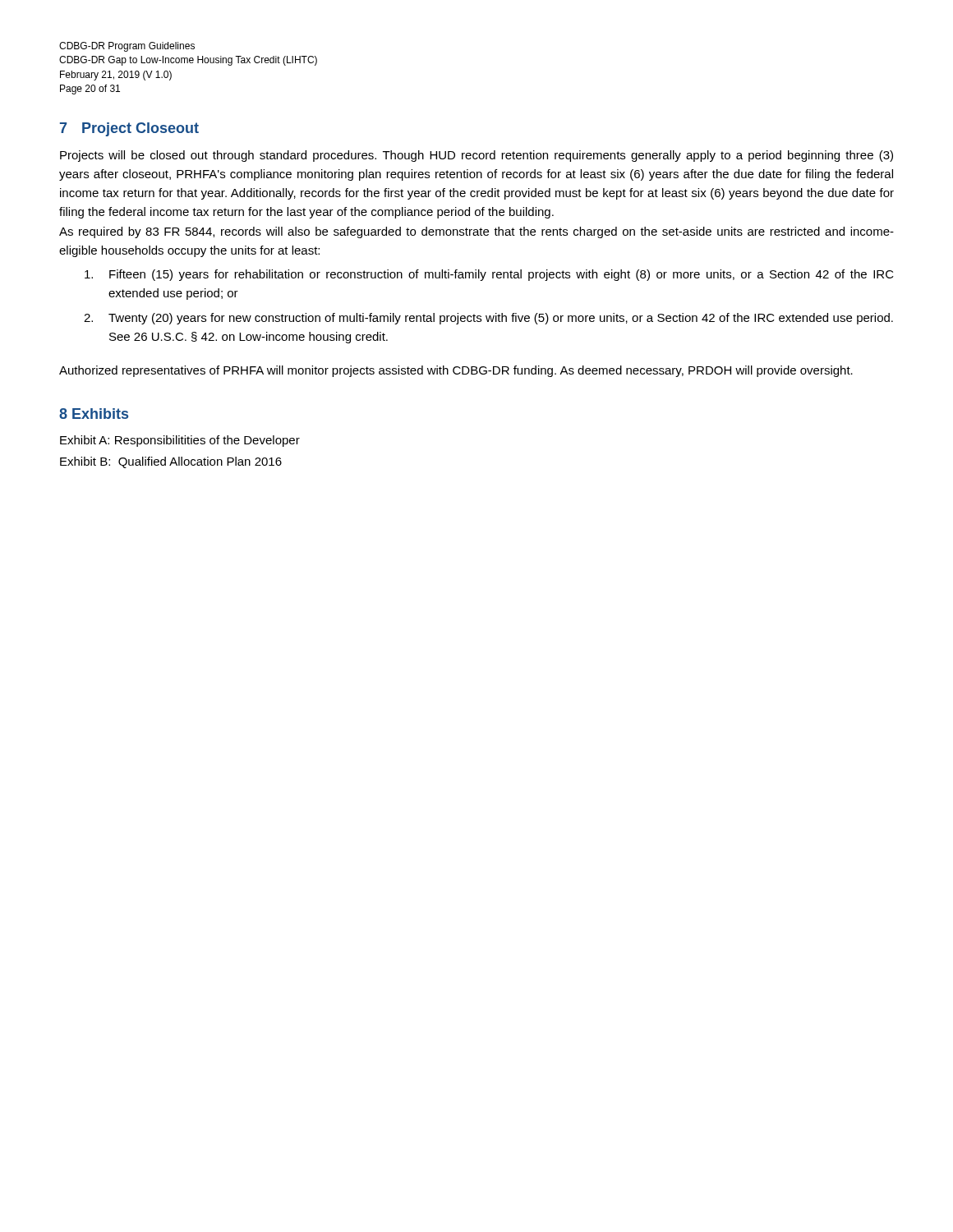Viewport: 953px width, 1232px height.
Task: Click on the text starting "As required by 83 FR 5844, records"
Action: click(x=476, y=240)
